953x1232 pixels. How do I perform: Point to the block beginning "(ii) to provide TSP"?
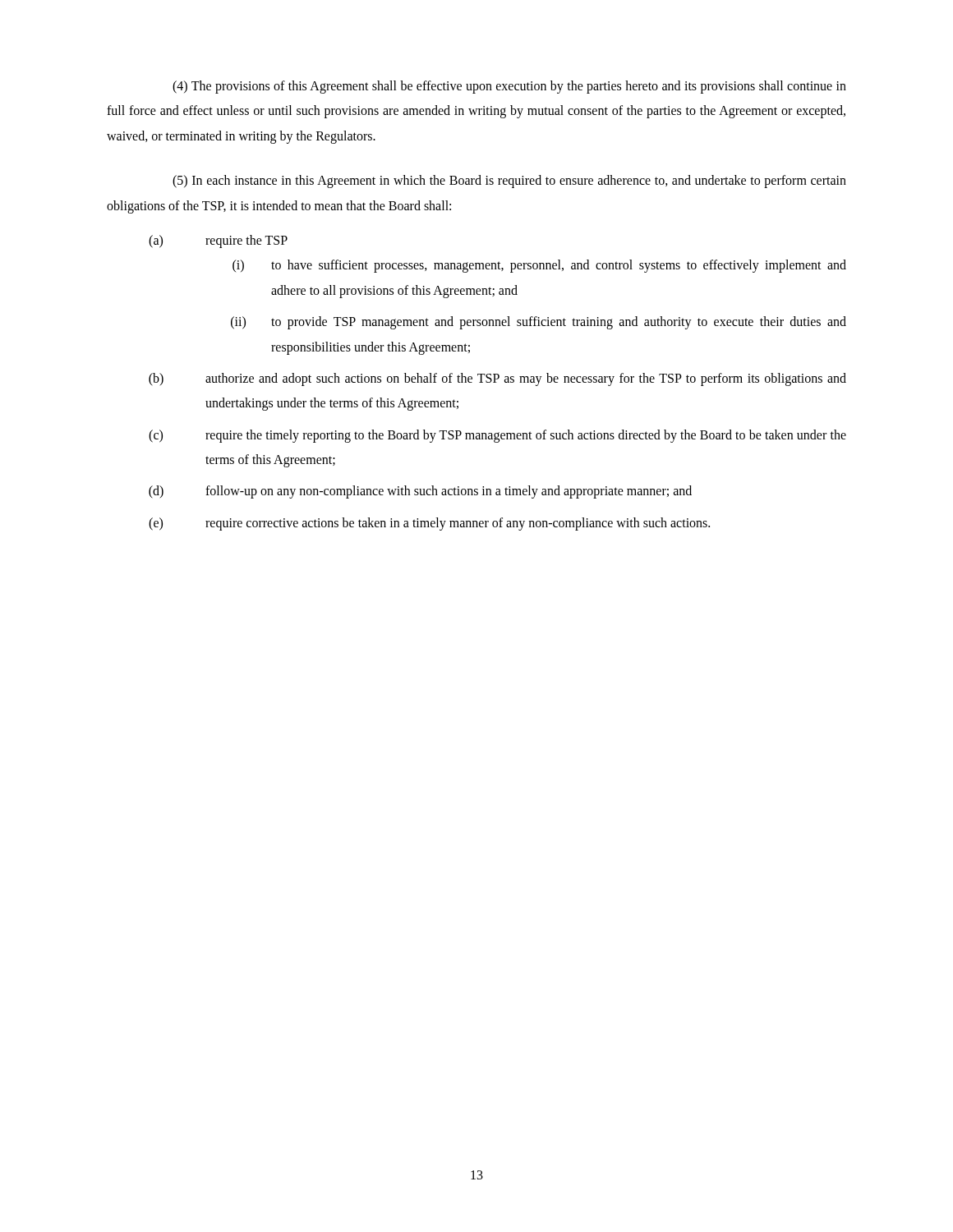[526, 335]
